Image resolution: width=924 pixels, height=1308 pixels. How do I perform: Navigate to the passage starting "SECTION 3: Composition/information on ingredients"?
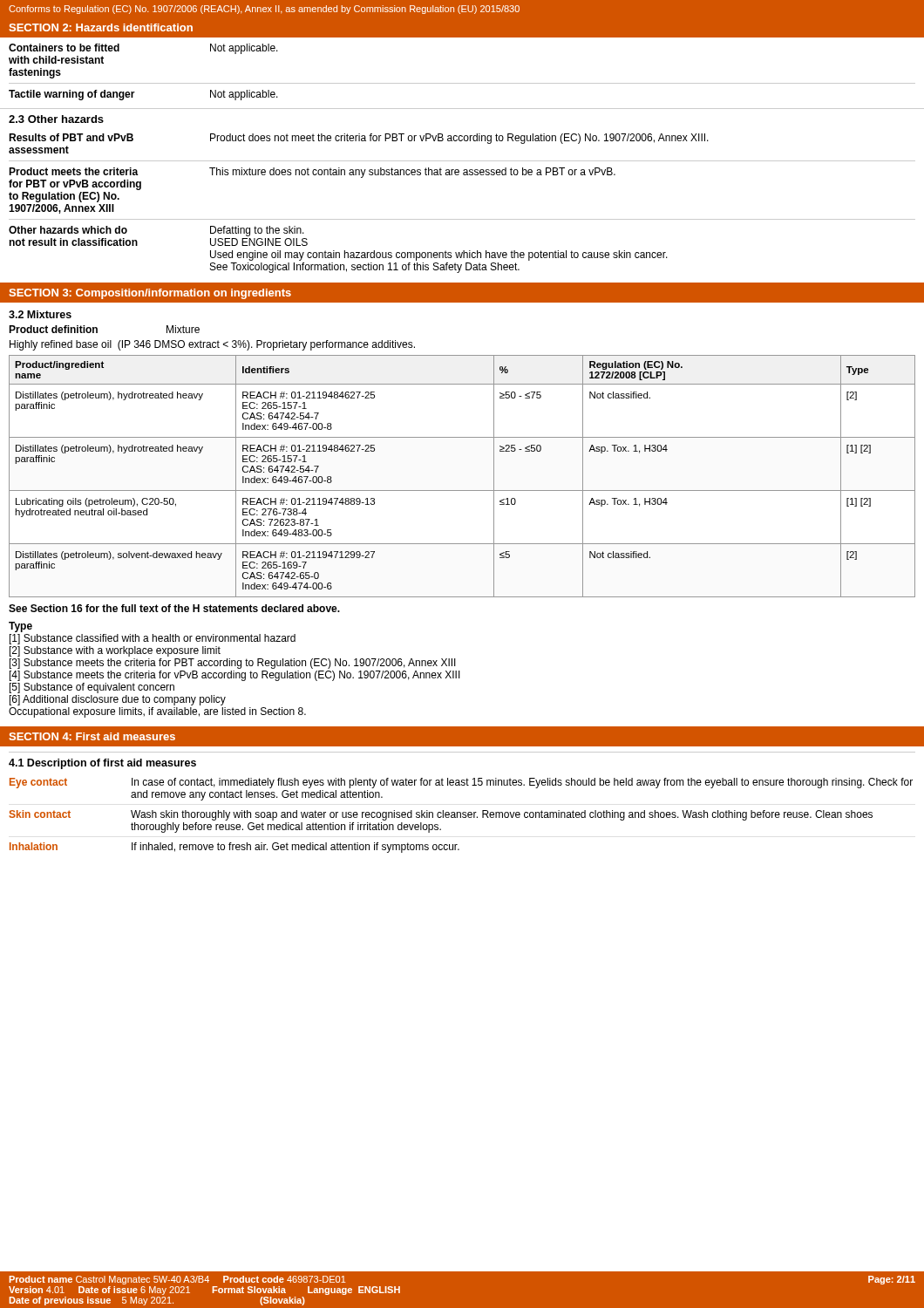point(150,293)
